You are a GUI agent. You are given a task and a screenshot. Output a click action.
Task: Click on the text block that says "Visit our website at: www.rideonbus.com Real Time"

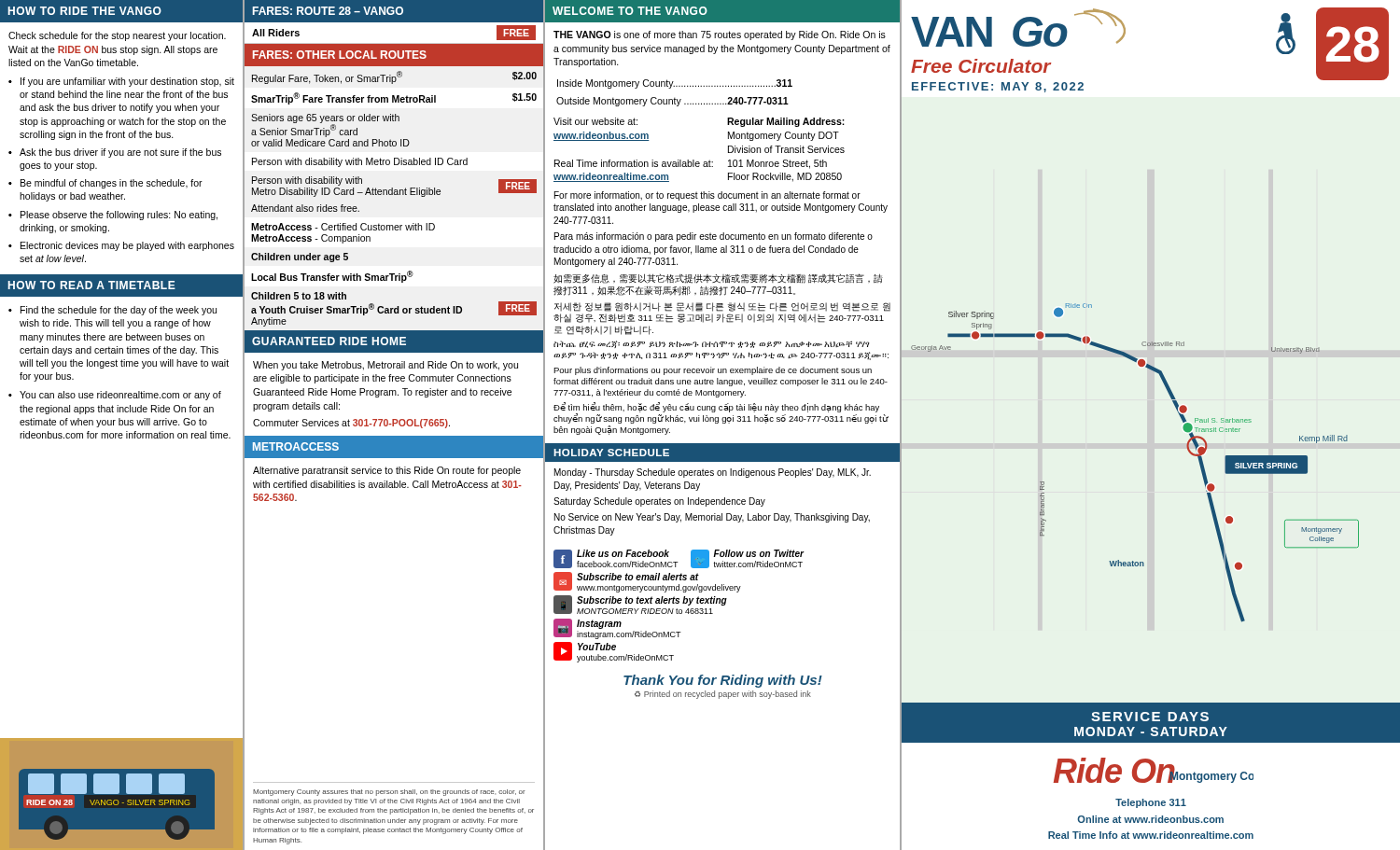pyautogui.click(x=722, y=149)
